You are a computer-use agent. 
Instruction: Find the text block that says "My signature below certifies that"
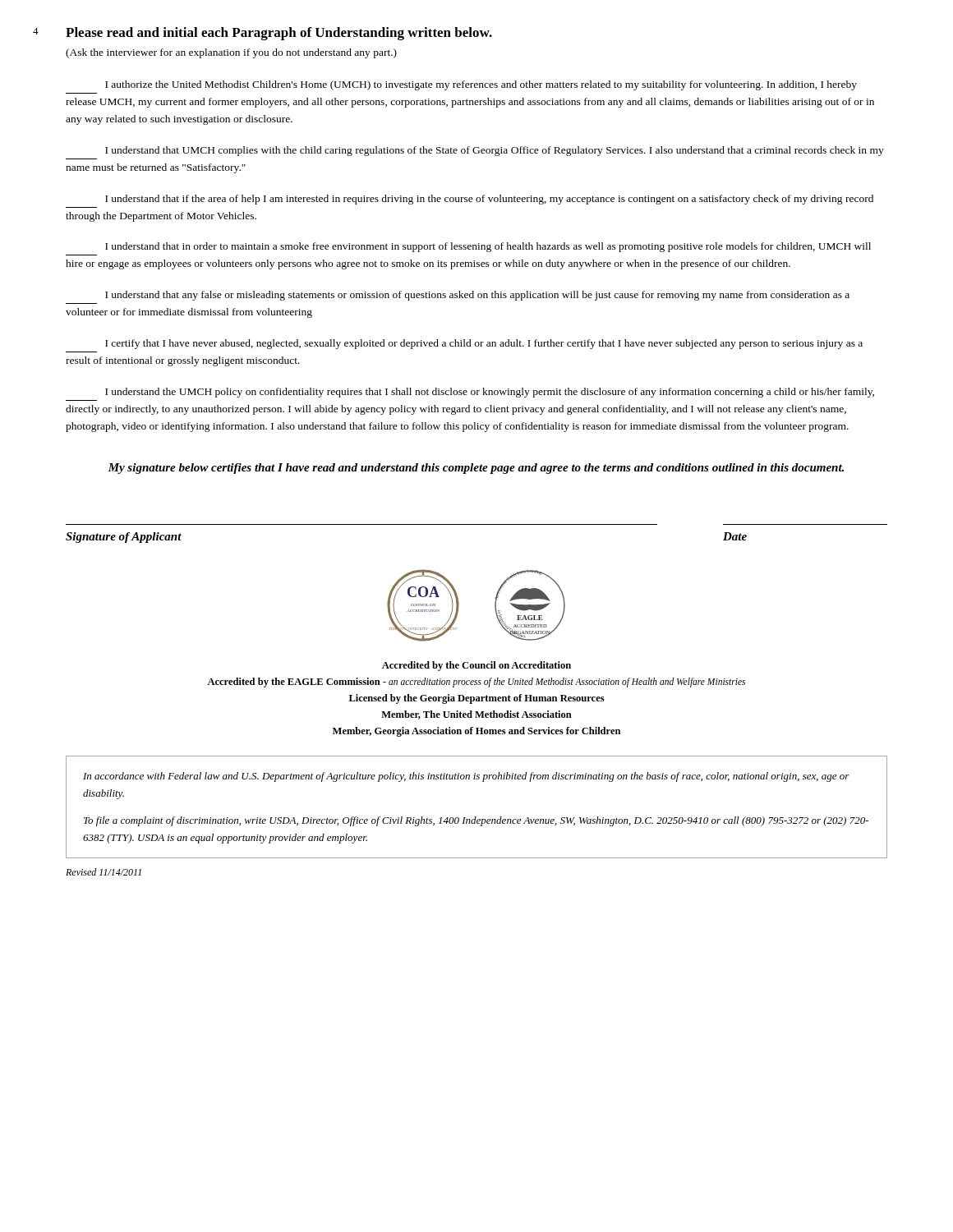click(x=476, y=467)
